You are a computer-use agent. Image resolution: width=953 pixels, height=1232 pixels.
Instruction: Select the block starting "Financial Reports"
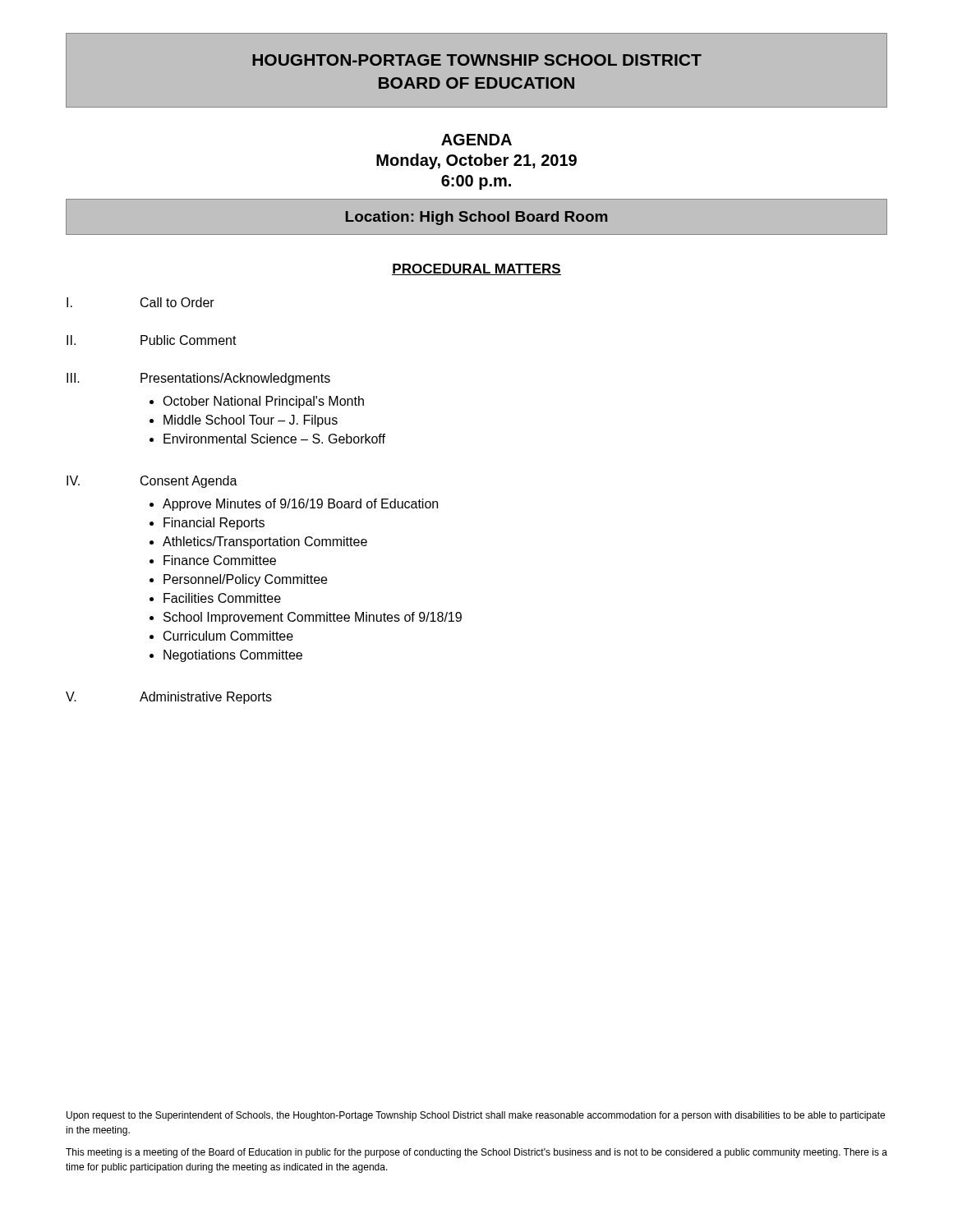(214, 523)
